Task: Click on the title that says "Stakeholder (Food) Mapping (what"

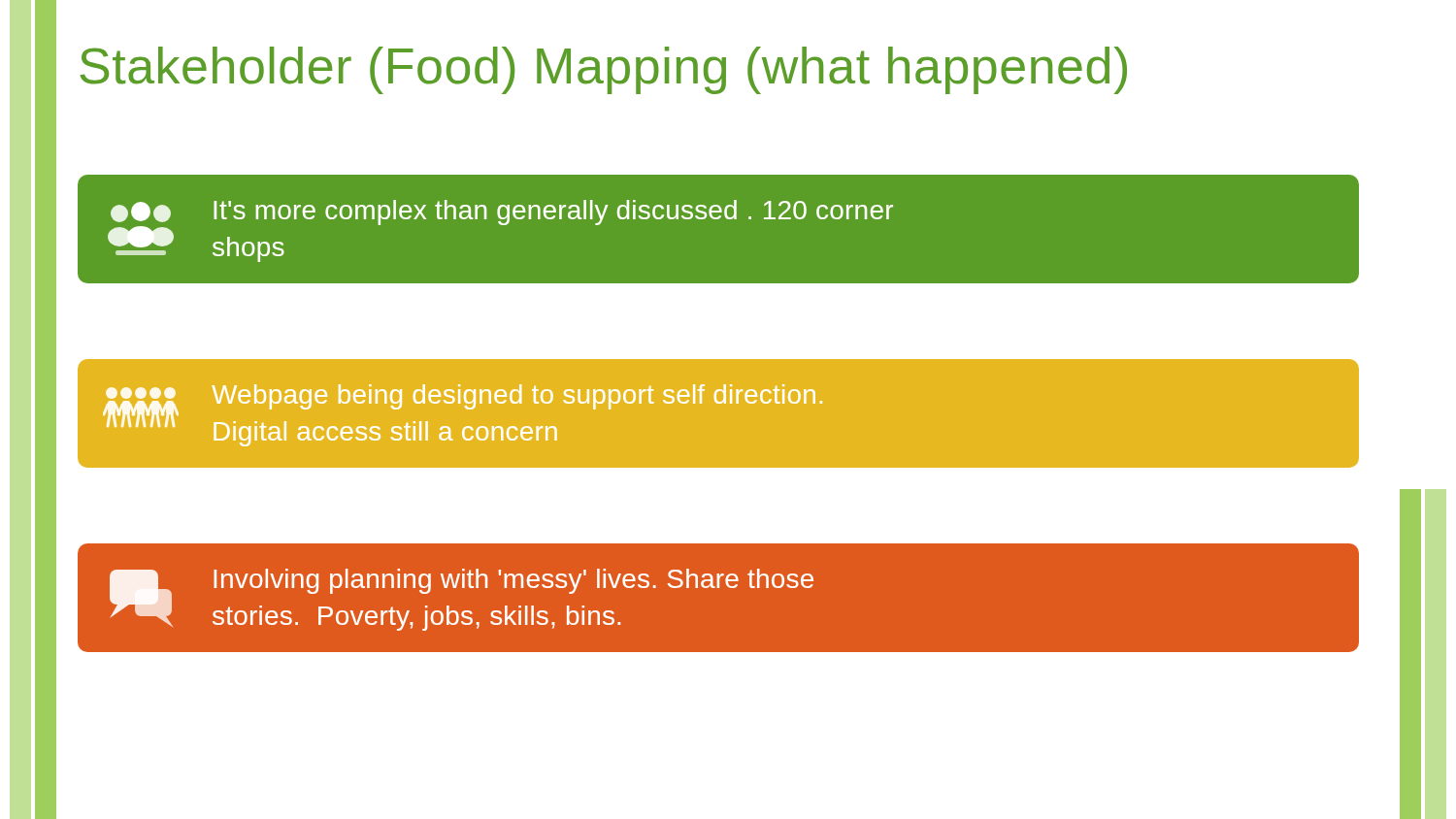Action: (728, 66)
